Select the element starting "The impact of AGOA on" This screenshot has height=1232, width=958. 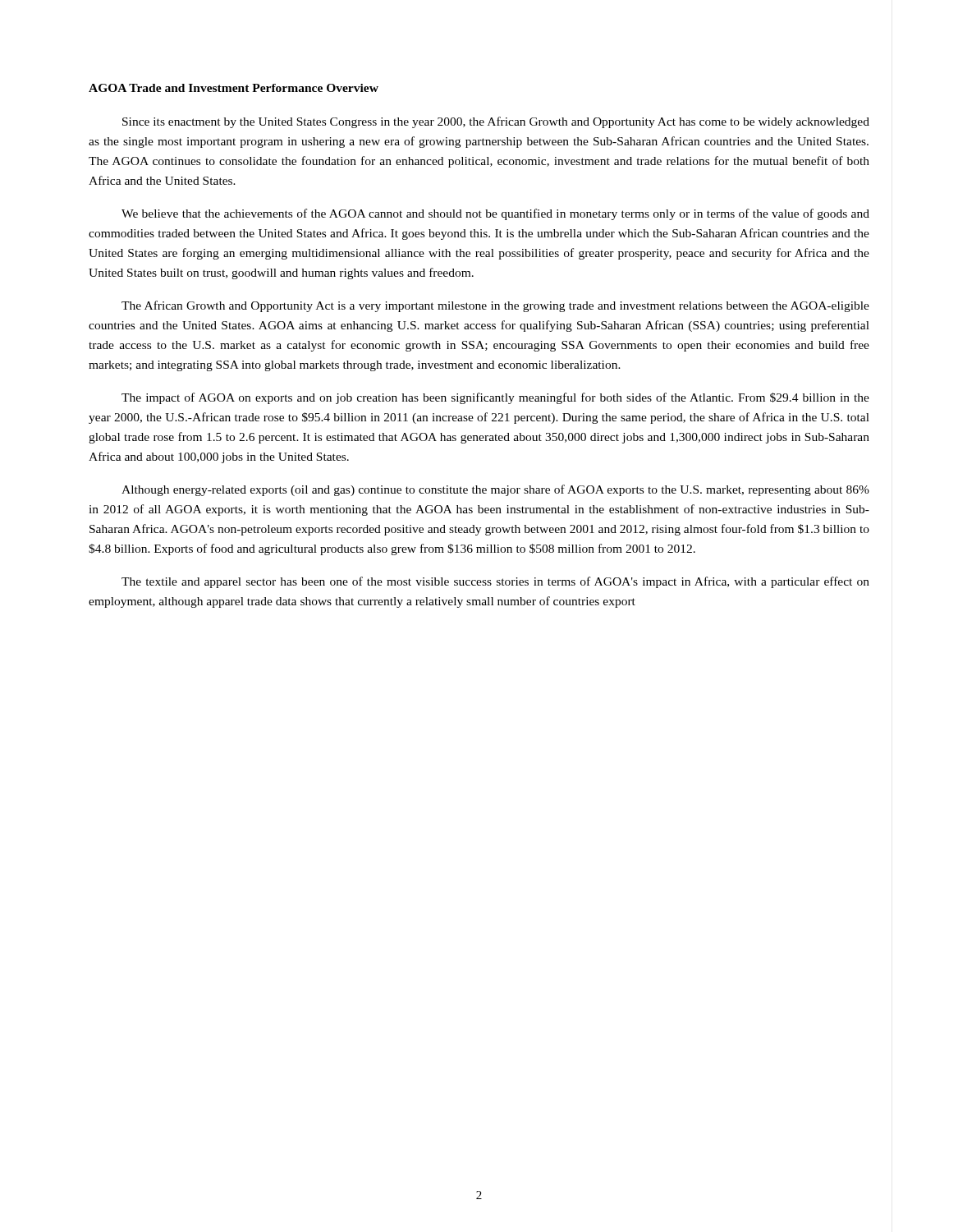tap(479, 427)
